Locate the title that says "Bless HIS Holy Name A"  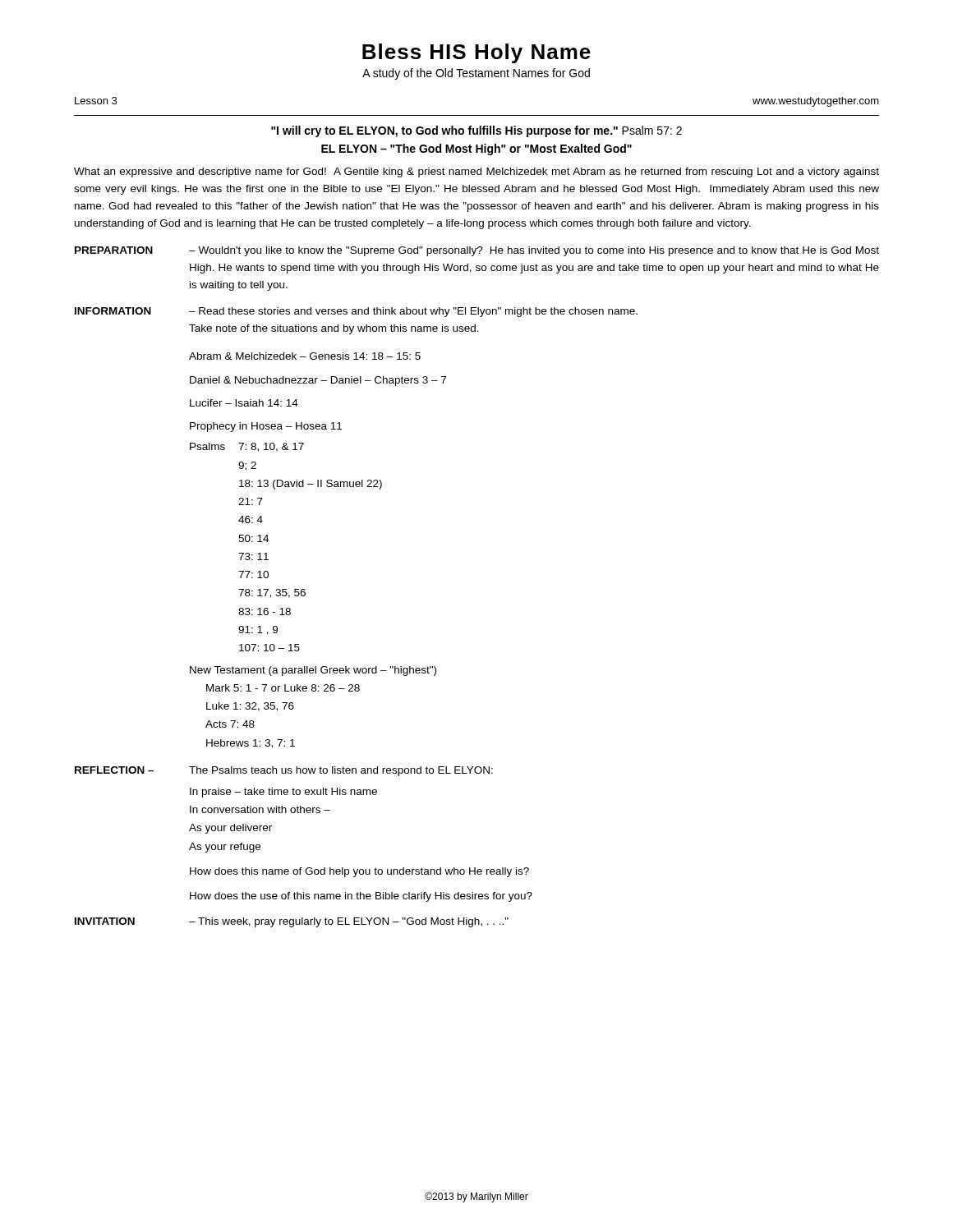click(476, 60)
